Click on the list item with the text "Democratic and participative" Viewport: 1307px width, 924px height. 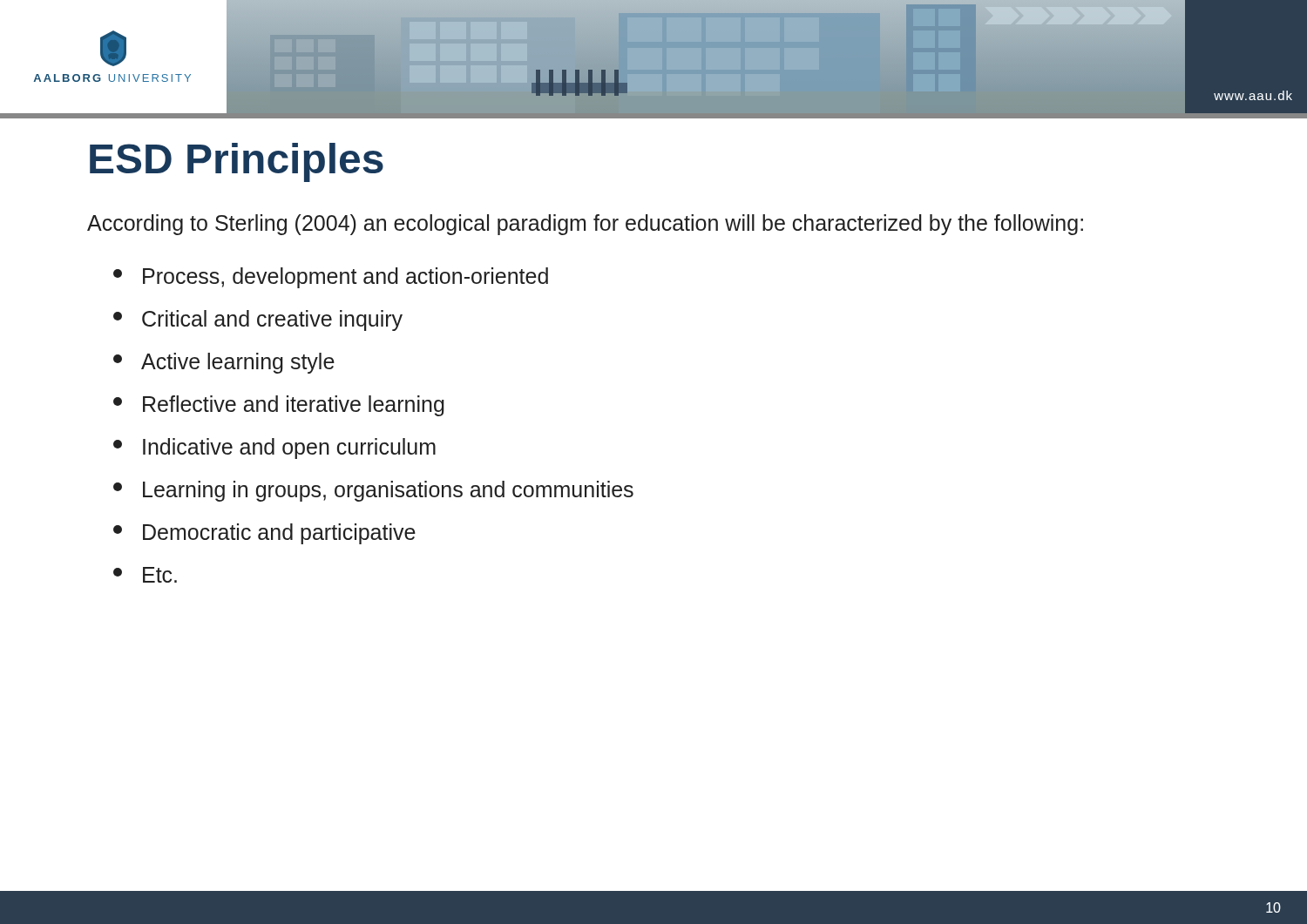265,532
